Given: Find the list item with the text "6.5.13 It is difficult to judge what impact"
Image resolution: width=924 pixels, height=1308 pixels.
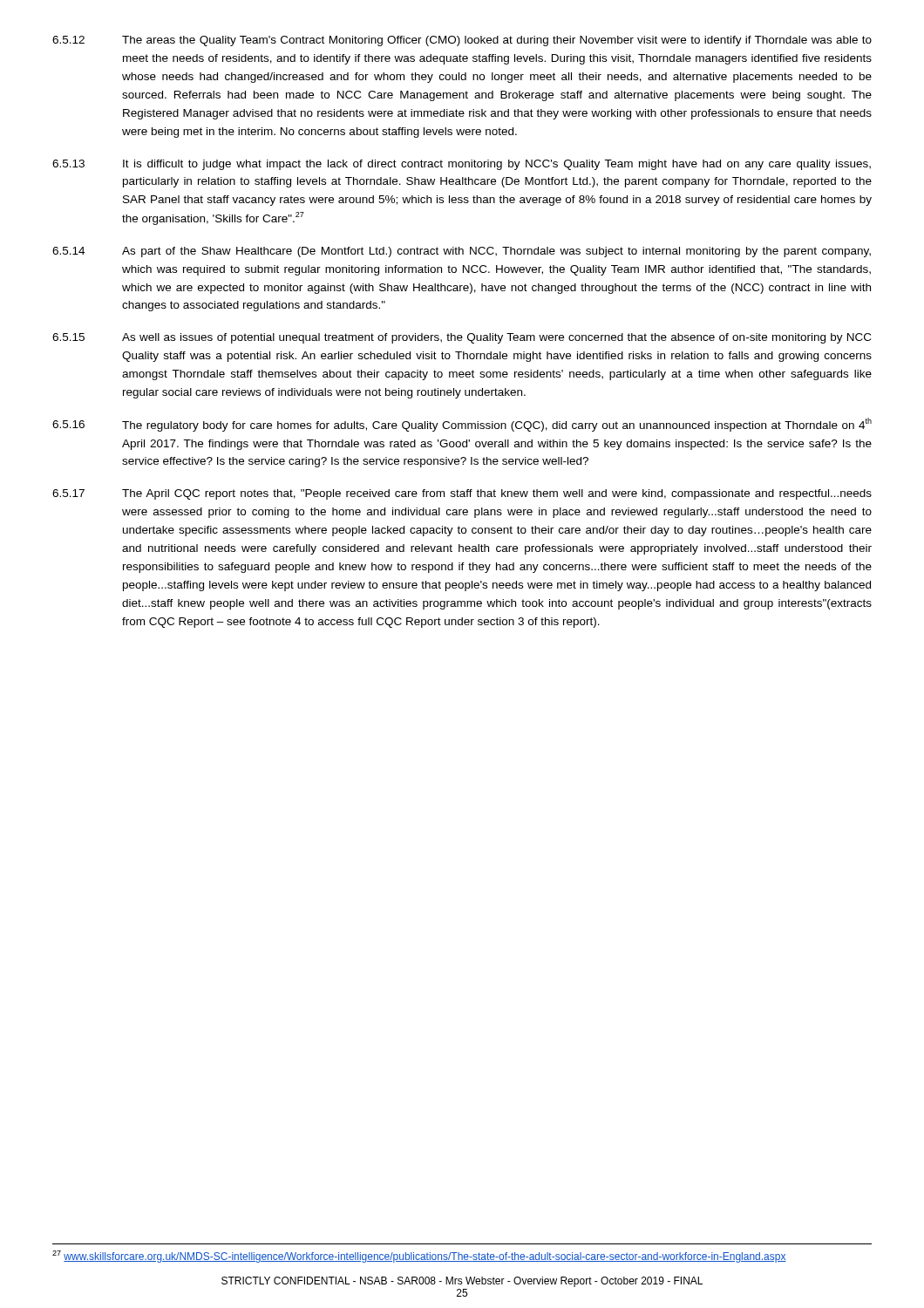Looking at the screenshot, I should point(462,192).
